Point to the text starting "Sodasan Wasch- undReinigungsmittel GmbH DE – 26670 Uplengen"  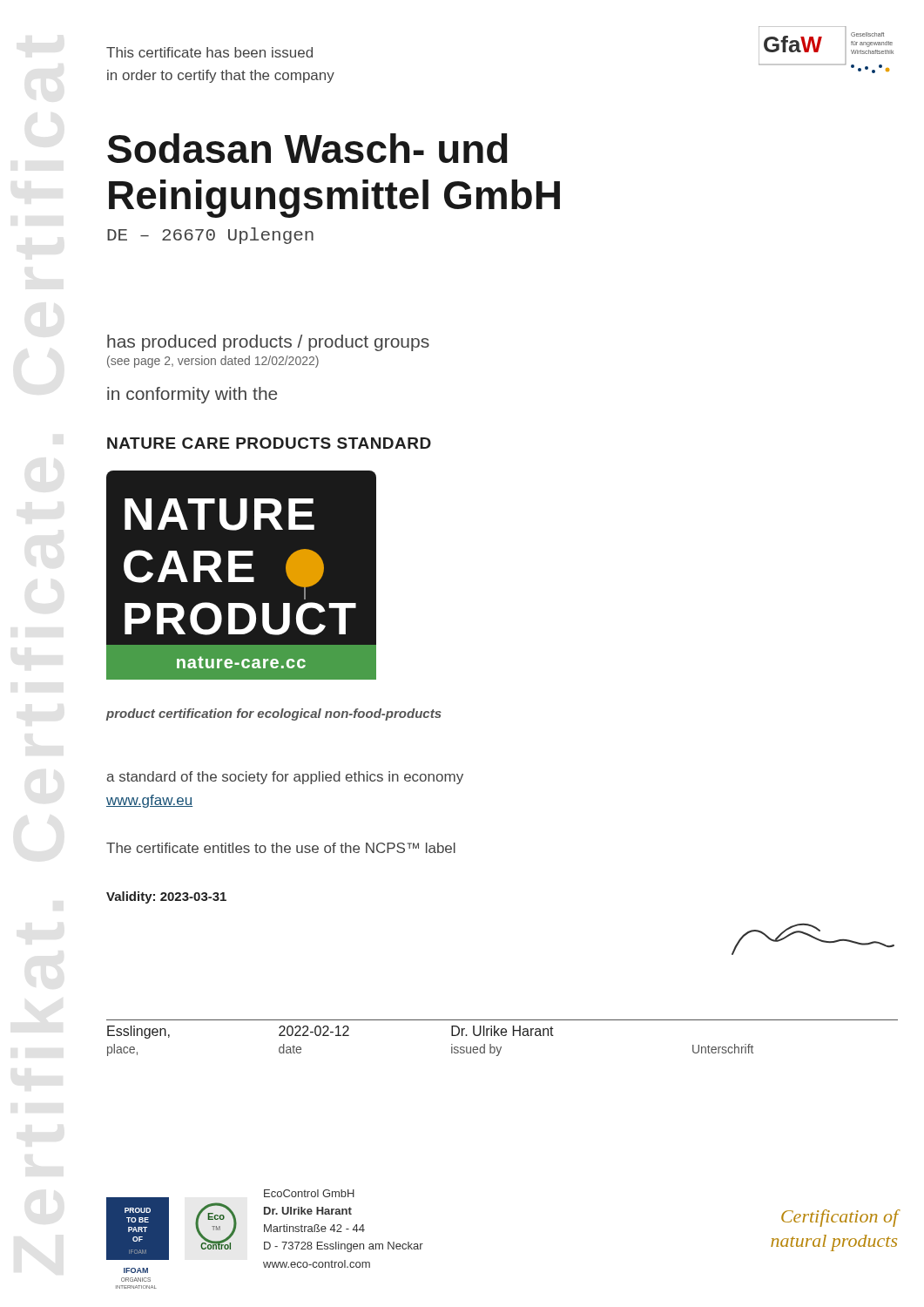pyautogui.click(x=502, y=186)
